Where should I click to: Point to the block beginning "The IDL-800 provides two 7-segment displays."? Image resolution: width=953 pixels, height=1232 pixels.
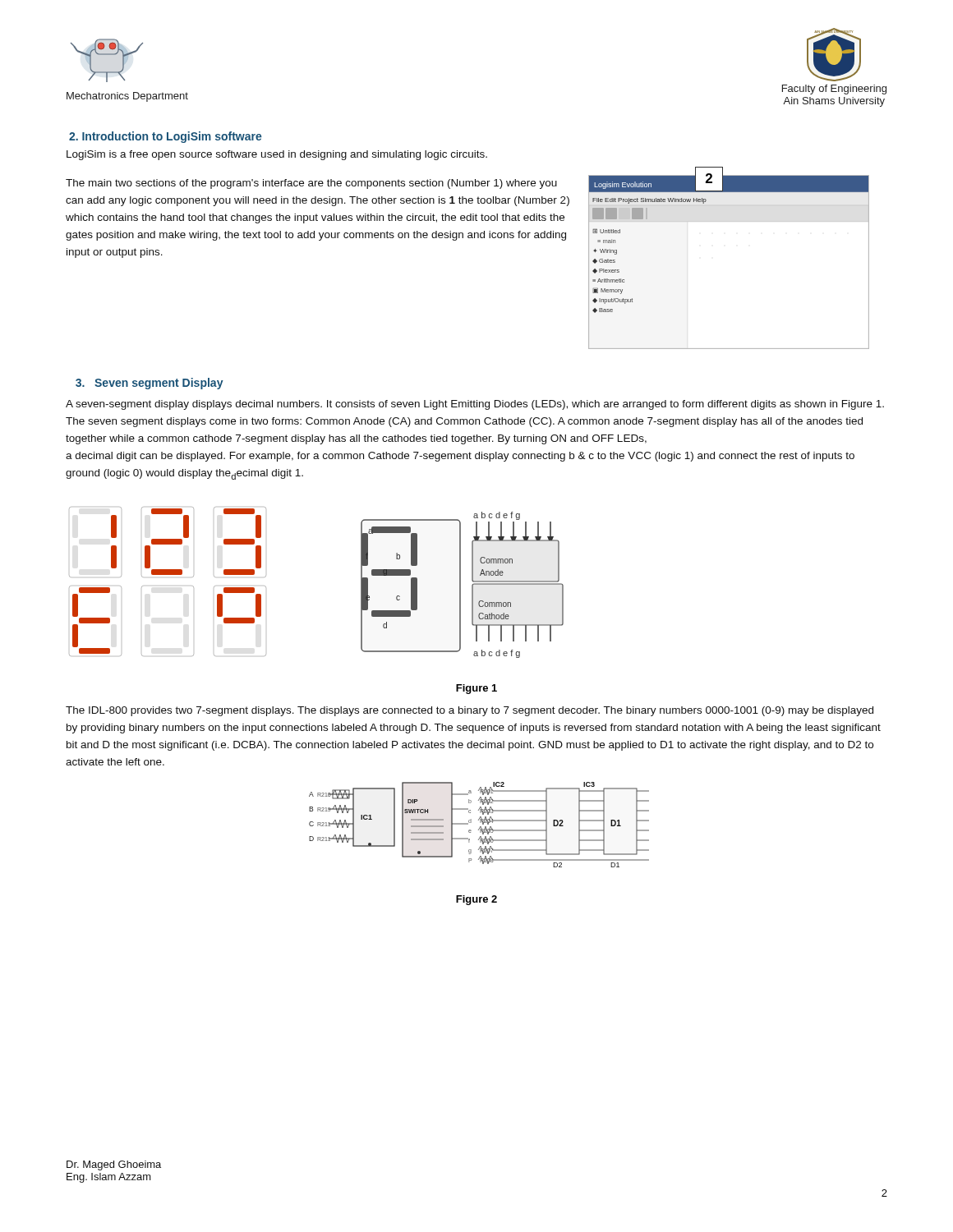(473, 736)
